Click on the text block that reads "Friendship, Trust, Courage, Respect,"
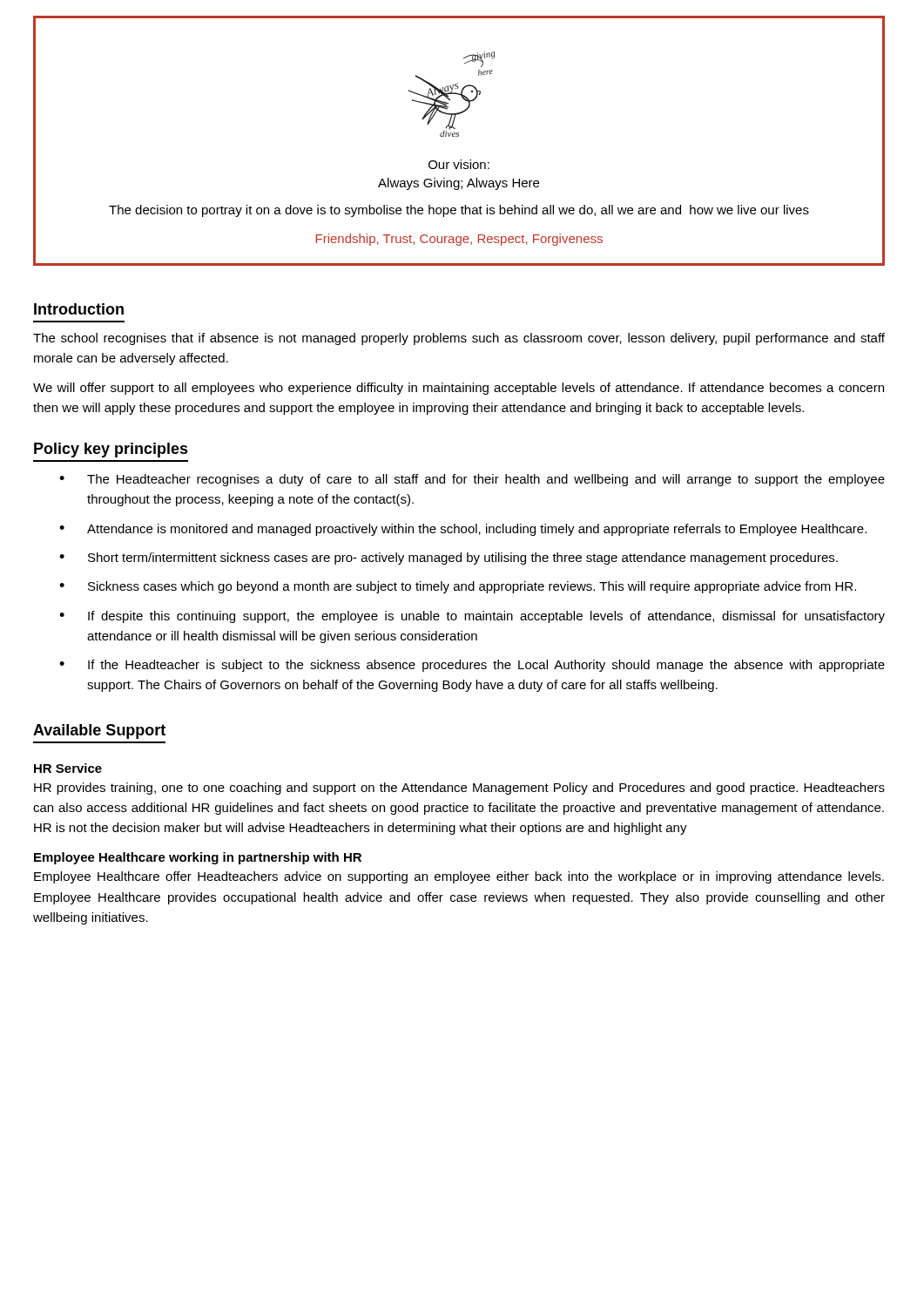This screenshot has width=924, height=1307. click(459, 238)
